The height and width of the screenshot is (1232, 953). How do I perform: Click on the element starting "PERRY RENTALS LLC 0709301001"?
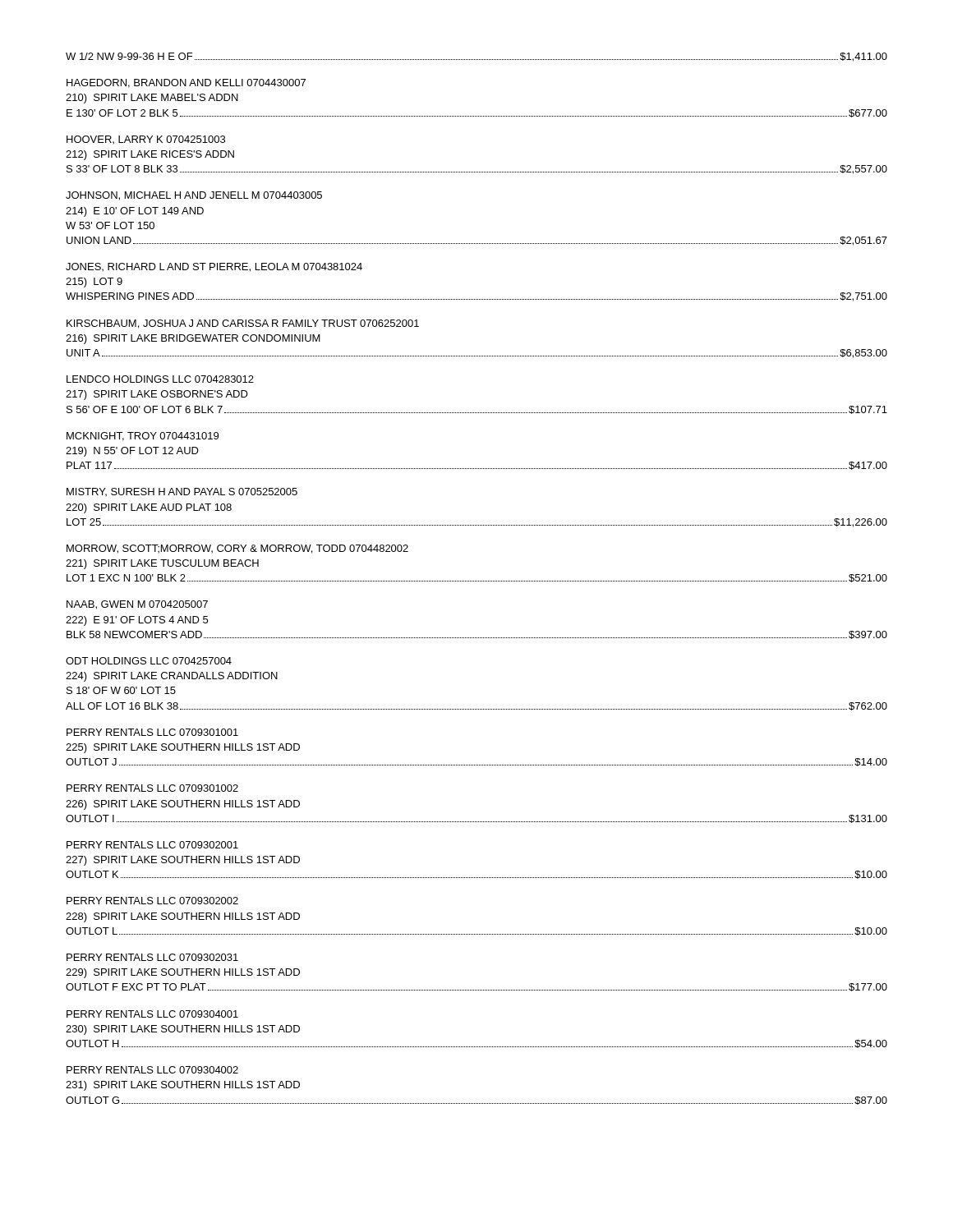[x=152, y=732]
